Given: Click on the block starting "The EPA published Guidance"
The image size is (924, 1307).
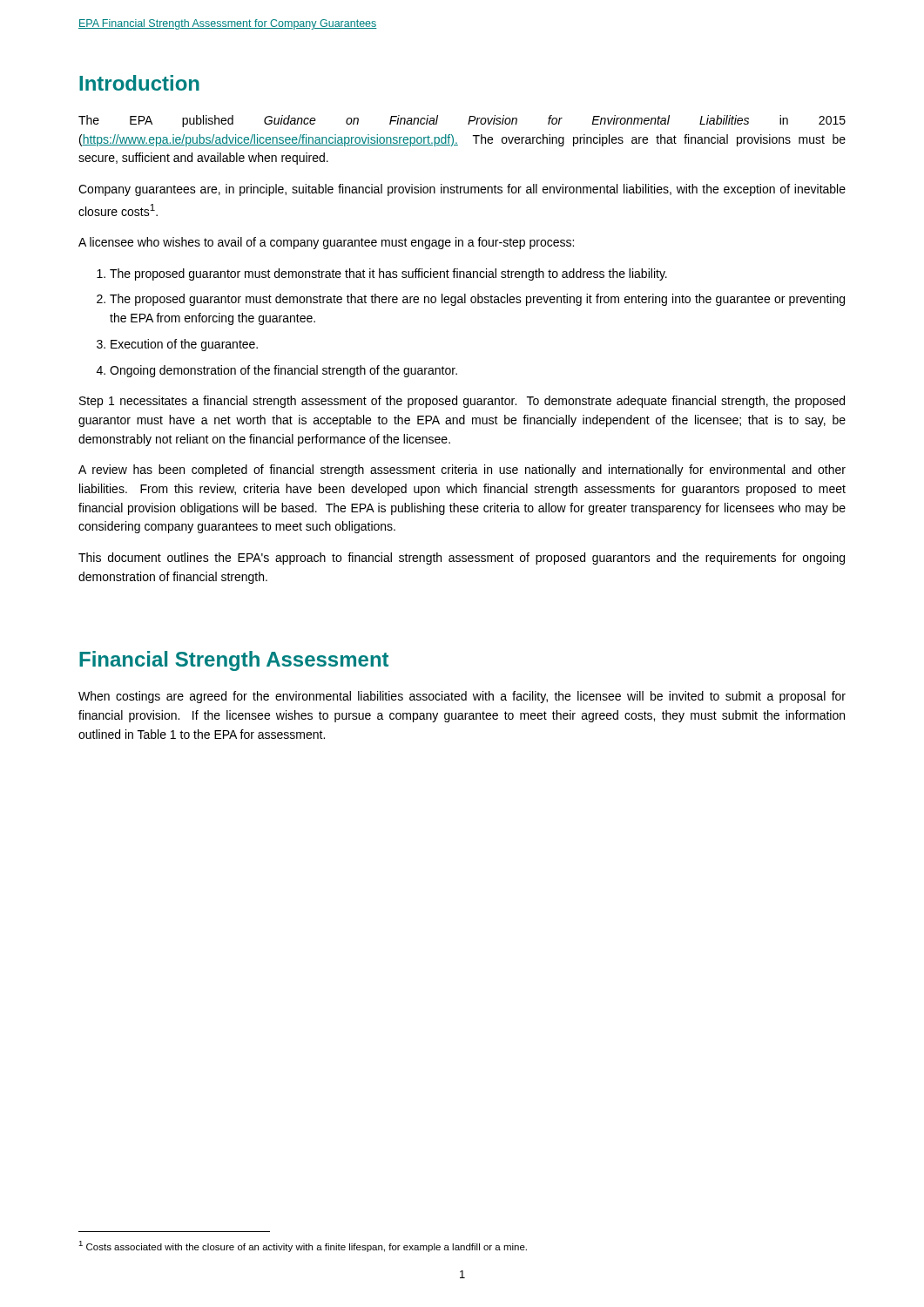Looking at the screenshot, I should 462,140.
